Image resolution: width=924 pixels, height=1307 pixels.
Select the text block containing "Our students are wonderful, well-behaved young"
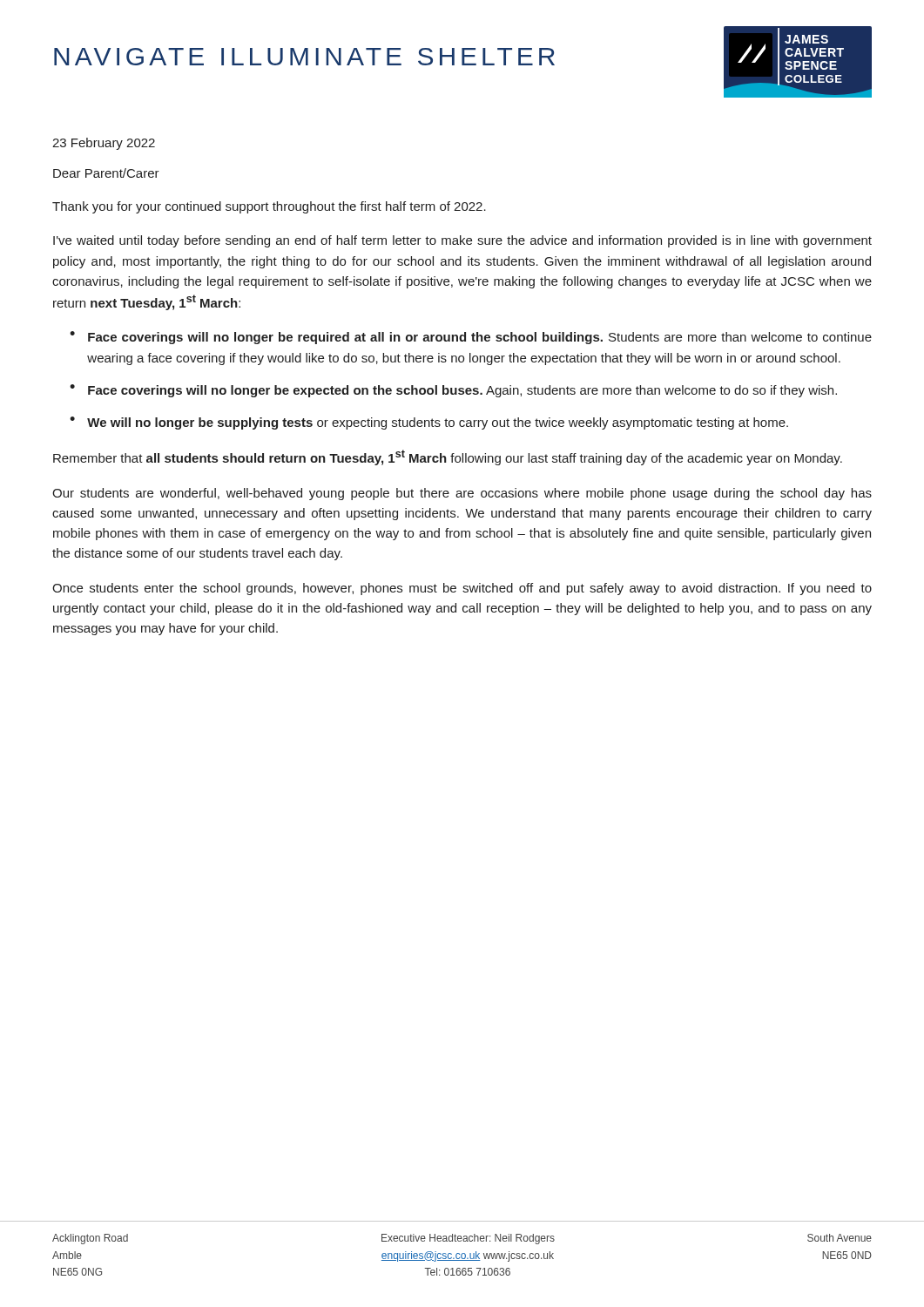[x=462, y=523]
